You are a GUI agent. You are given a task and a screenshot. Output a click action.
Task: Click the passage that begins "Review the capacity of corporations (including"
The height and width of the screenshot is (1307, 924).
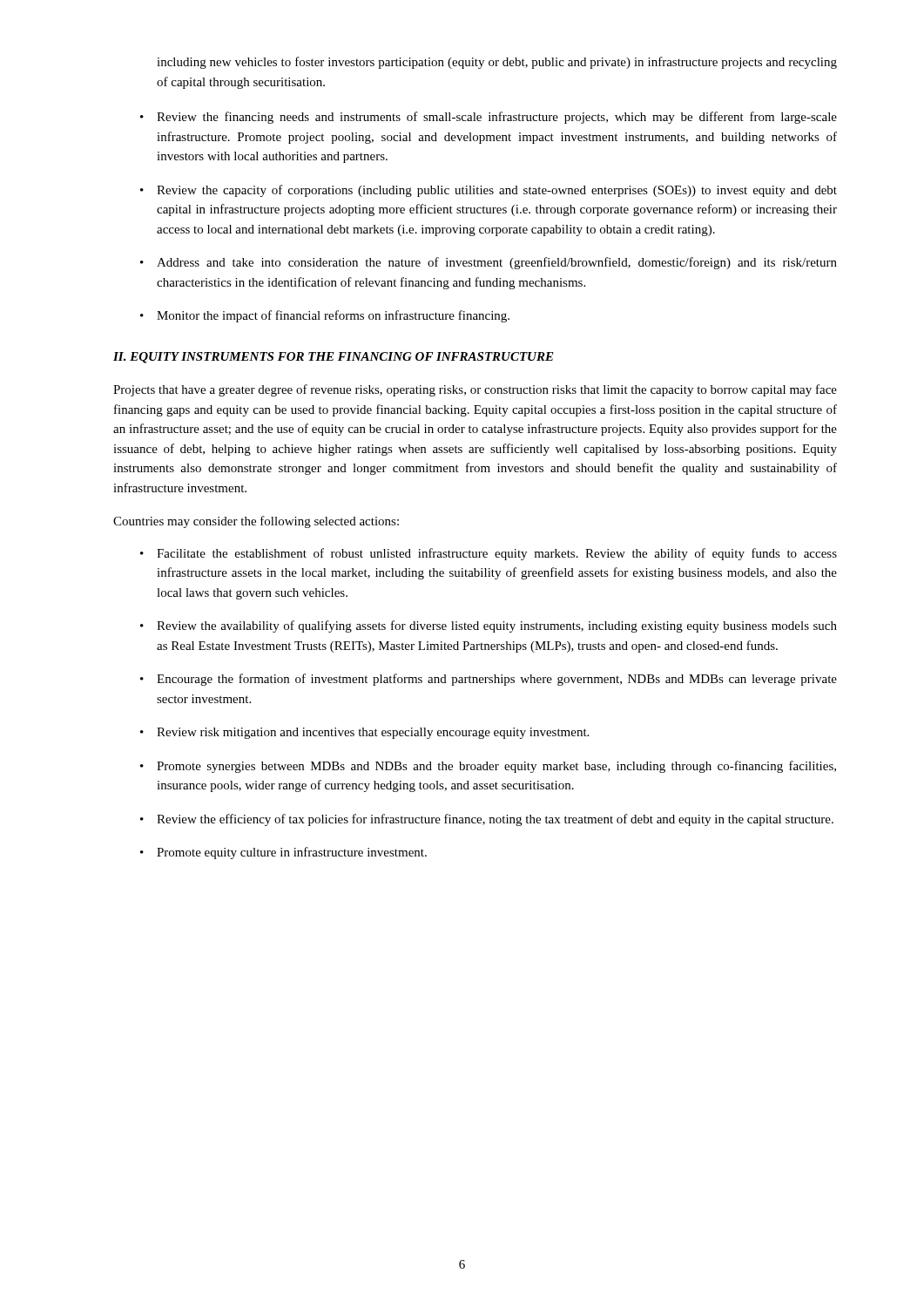tap(497, 209)
